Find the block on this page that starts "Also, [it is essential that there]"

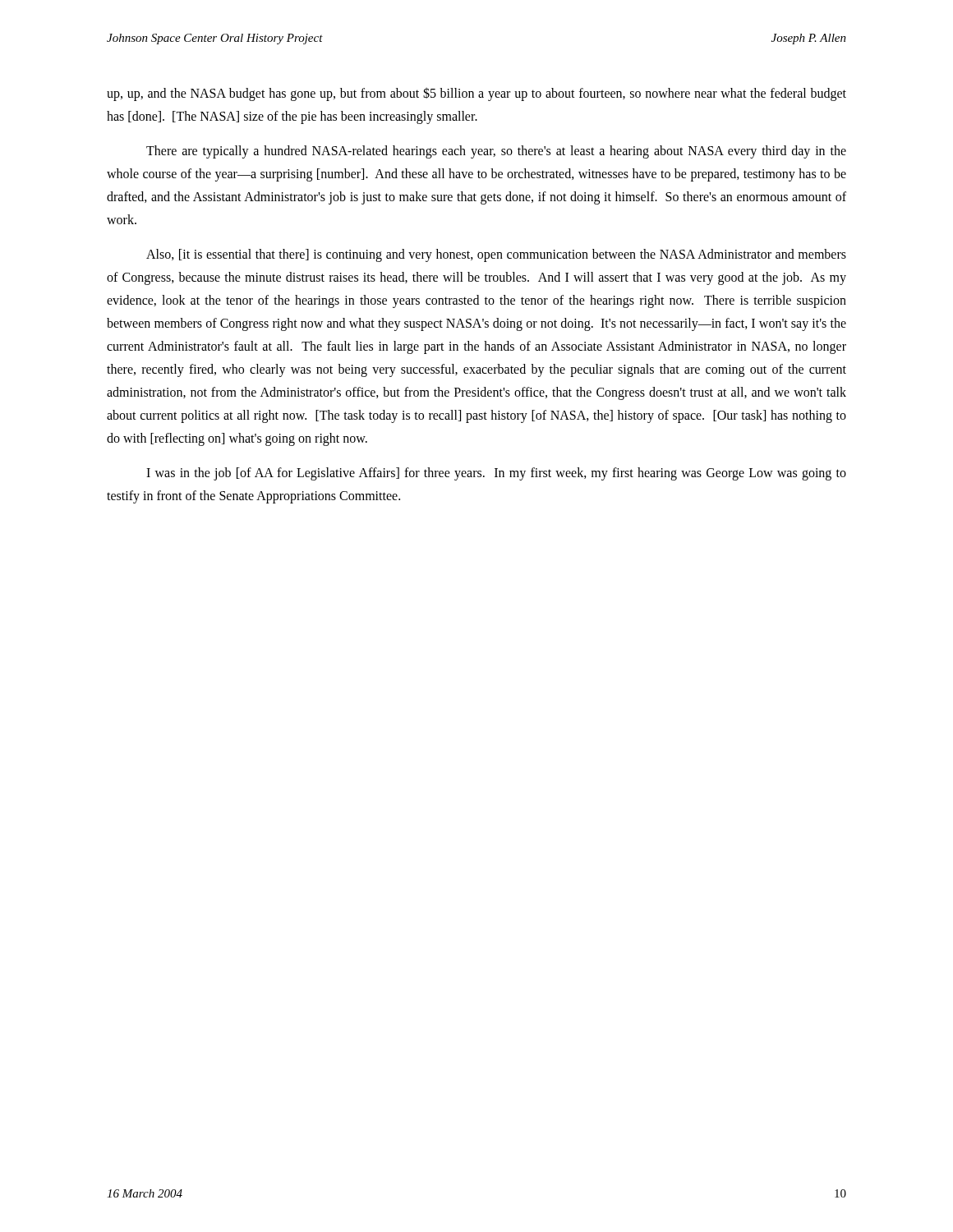pos(476,346)
